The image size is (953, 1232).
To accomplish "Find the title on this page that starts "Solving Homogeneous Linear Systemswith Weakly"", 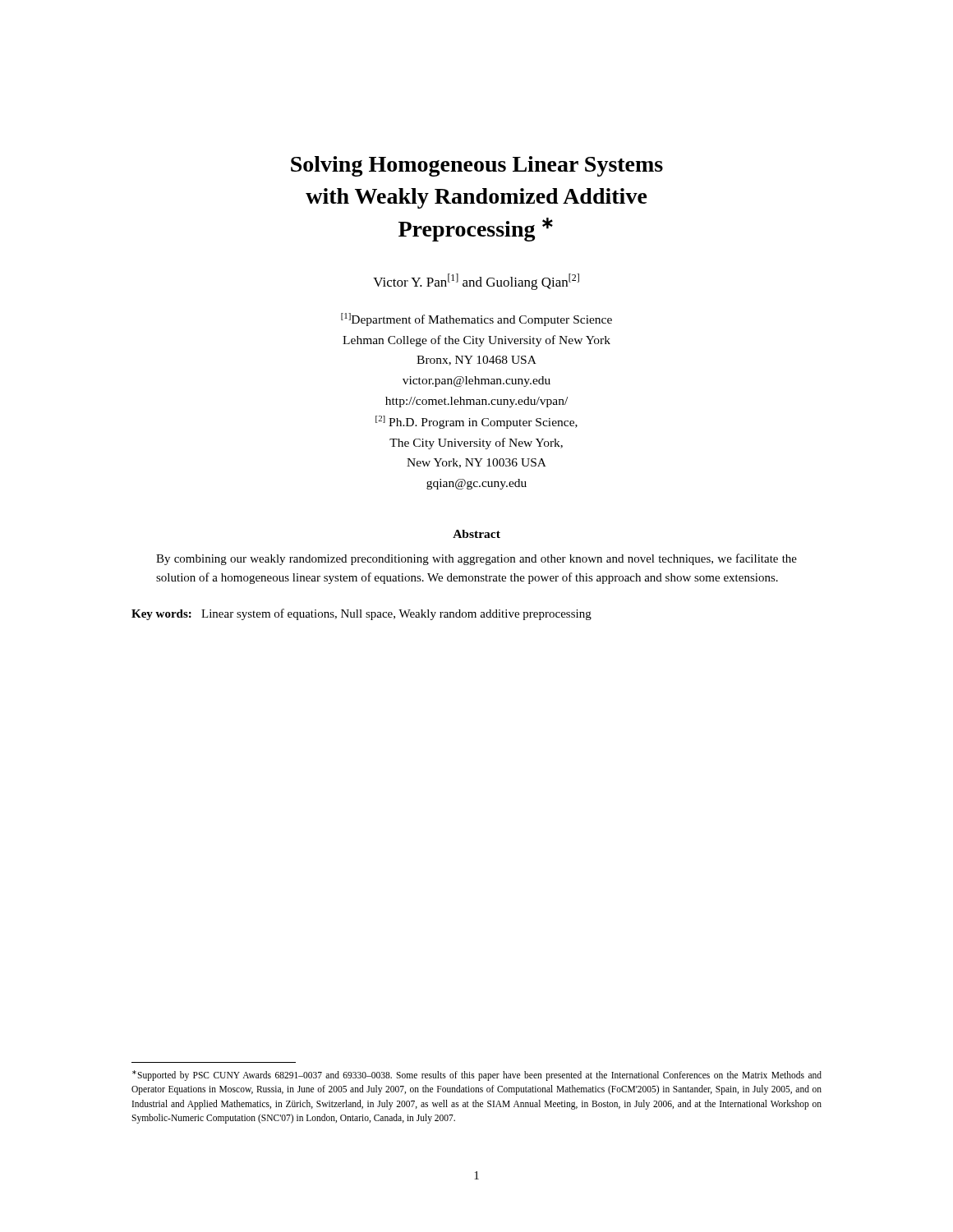I will tap(476, 197).
